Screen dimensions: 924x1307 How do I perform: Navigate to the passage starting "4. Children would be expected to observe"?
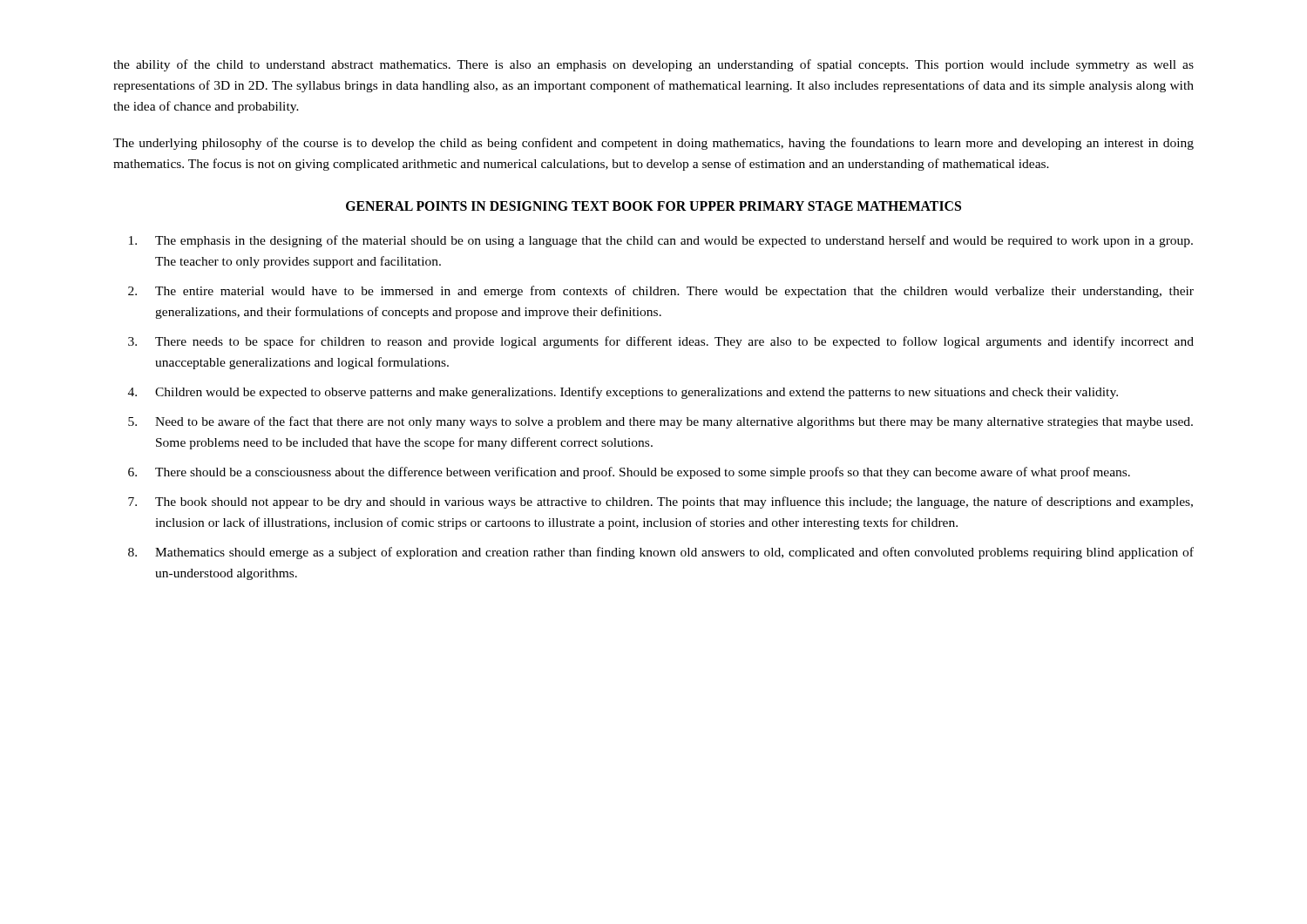[654, 392]
